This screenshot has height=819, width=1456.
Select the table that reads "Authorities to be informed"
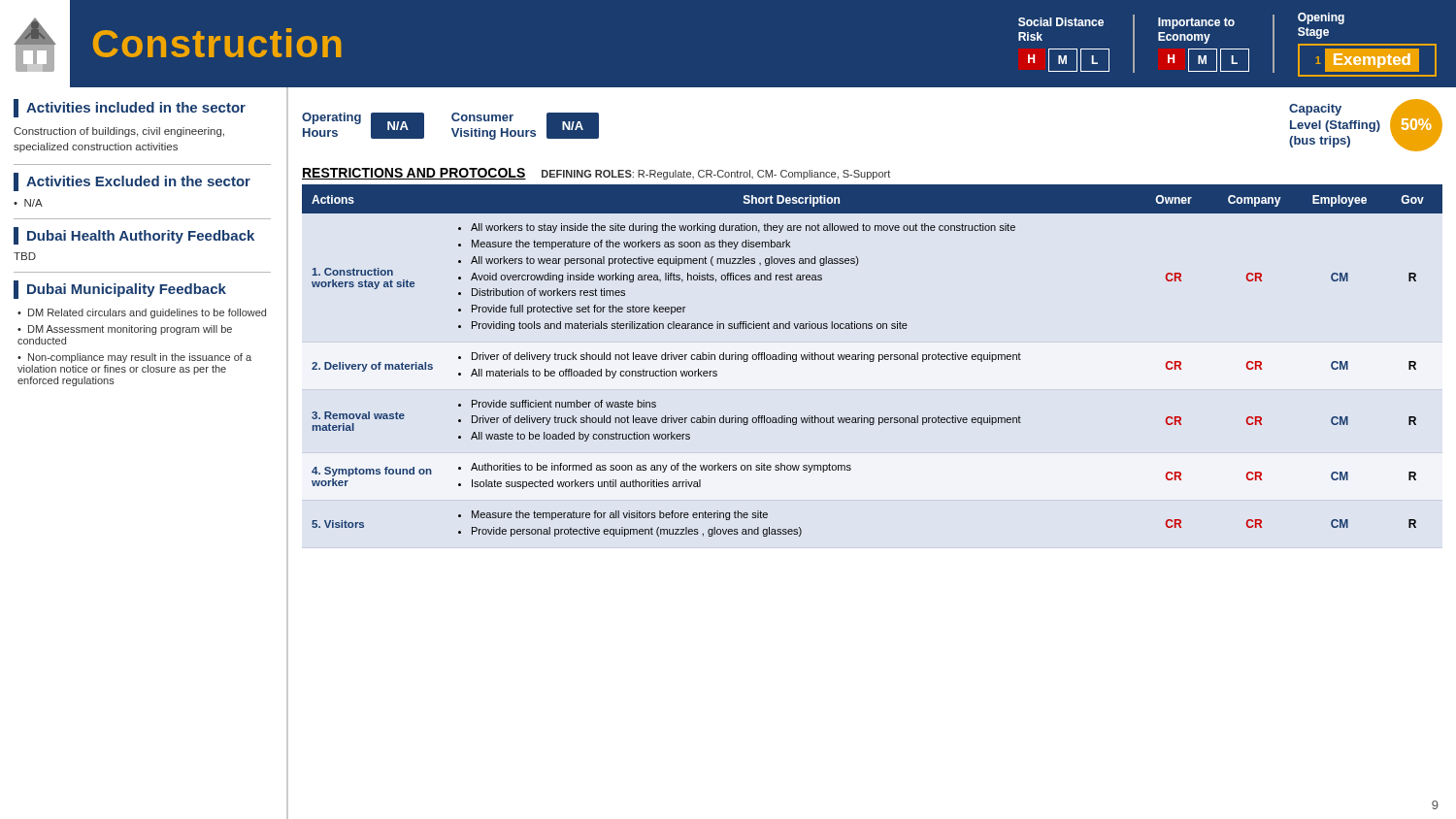(x=872, y=367)
